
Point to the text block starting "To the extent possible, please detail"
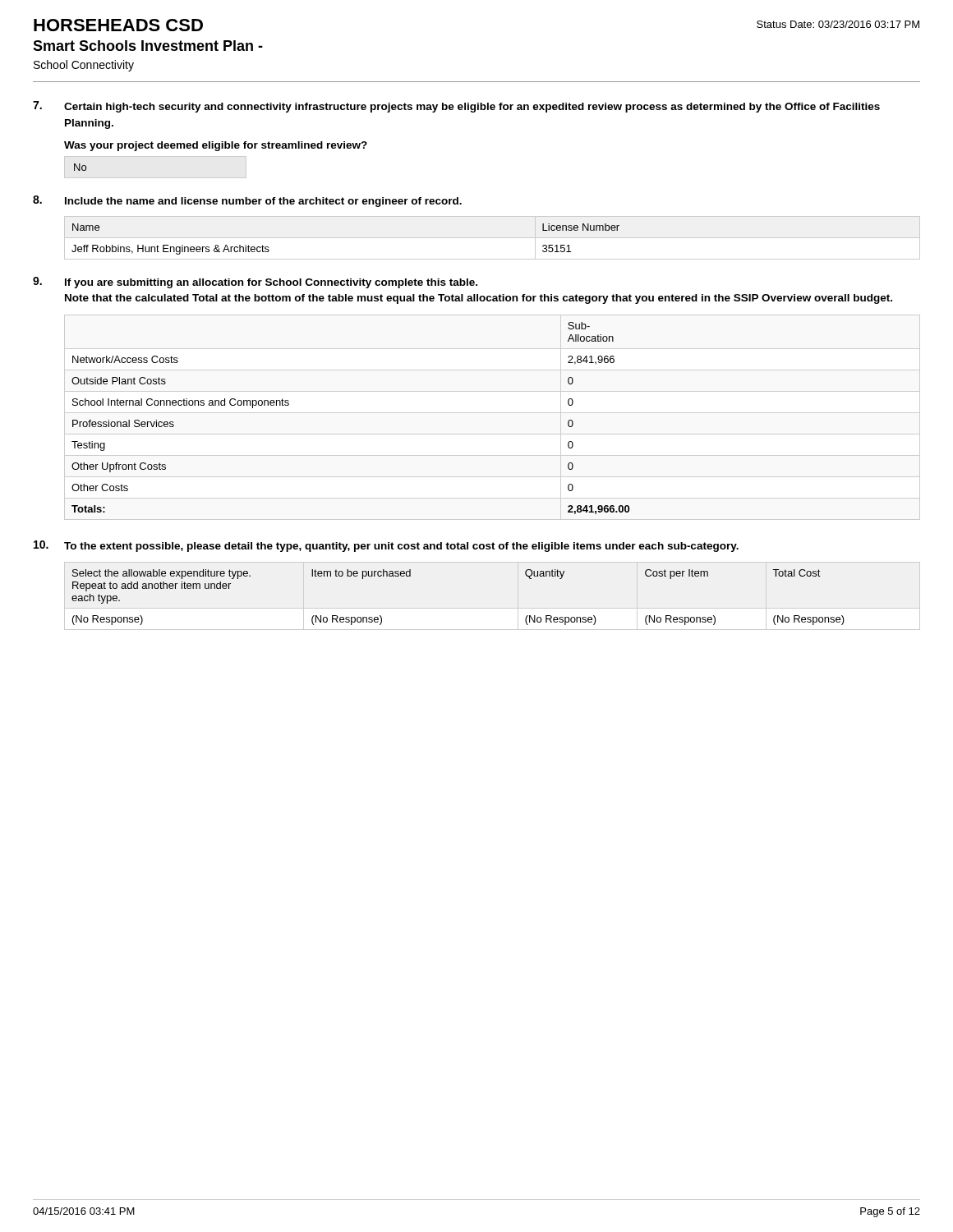pyautogui.click(x=476, y=546)
